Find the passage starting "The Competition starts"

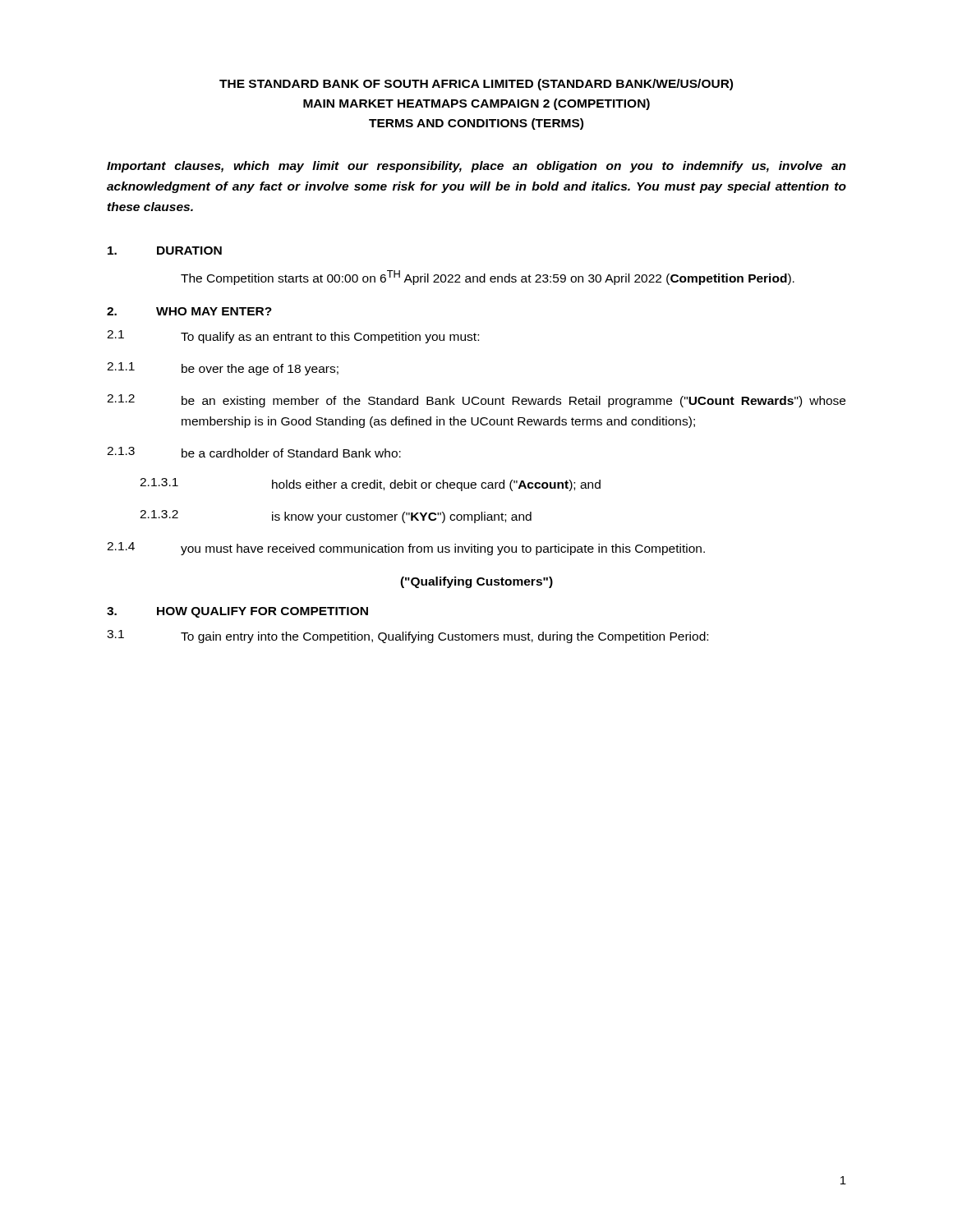[488, 277]
